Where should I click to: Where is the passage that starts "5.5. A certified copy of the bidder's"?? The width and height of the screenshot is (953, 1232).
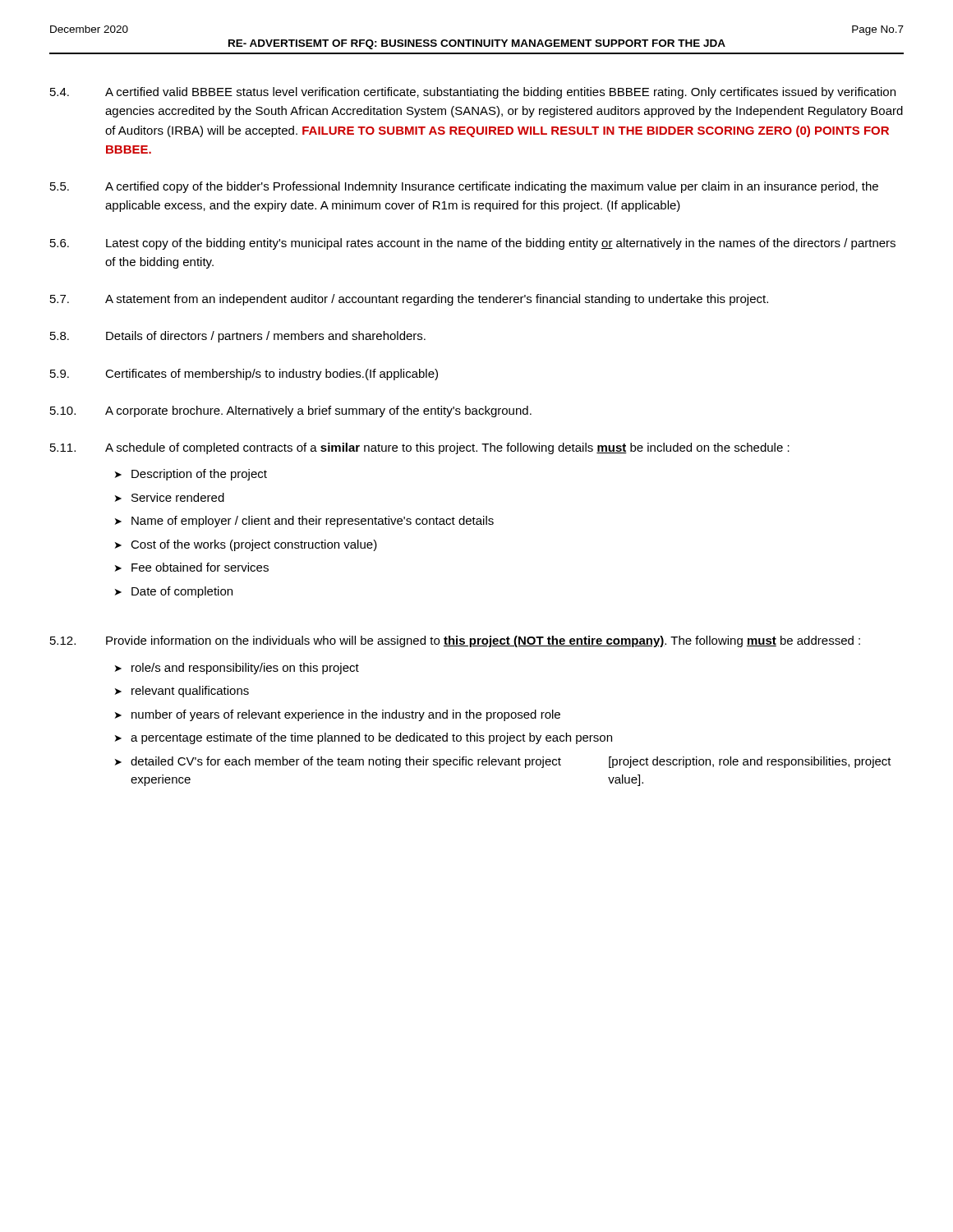click(x=476, y=196)
